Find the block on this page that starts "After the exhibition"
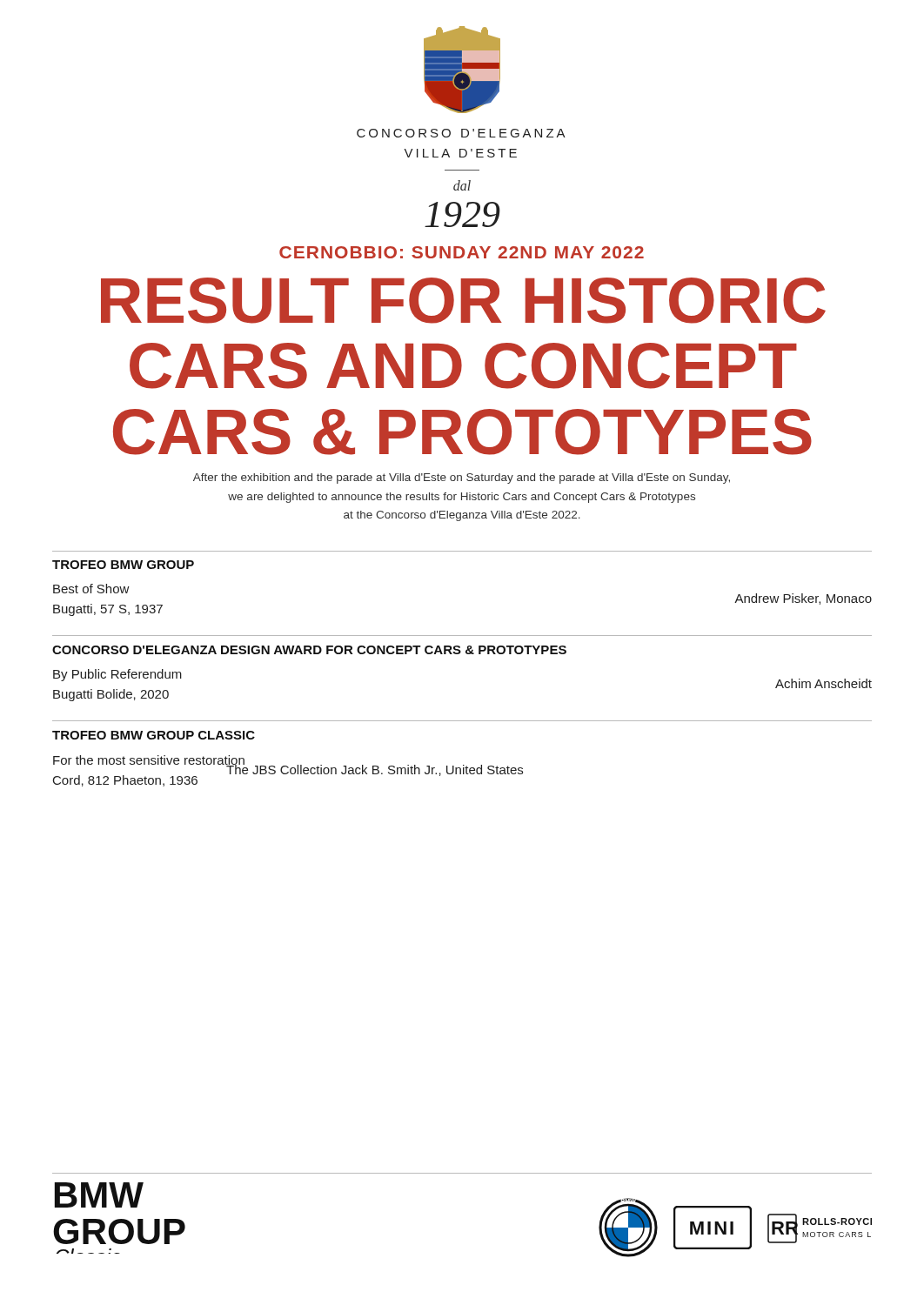Screen dimensions: 1305x924 point(462,496)
